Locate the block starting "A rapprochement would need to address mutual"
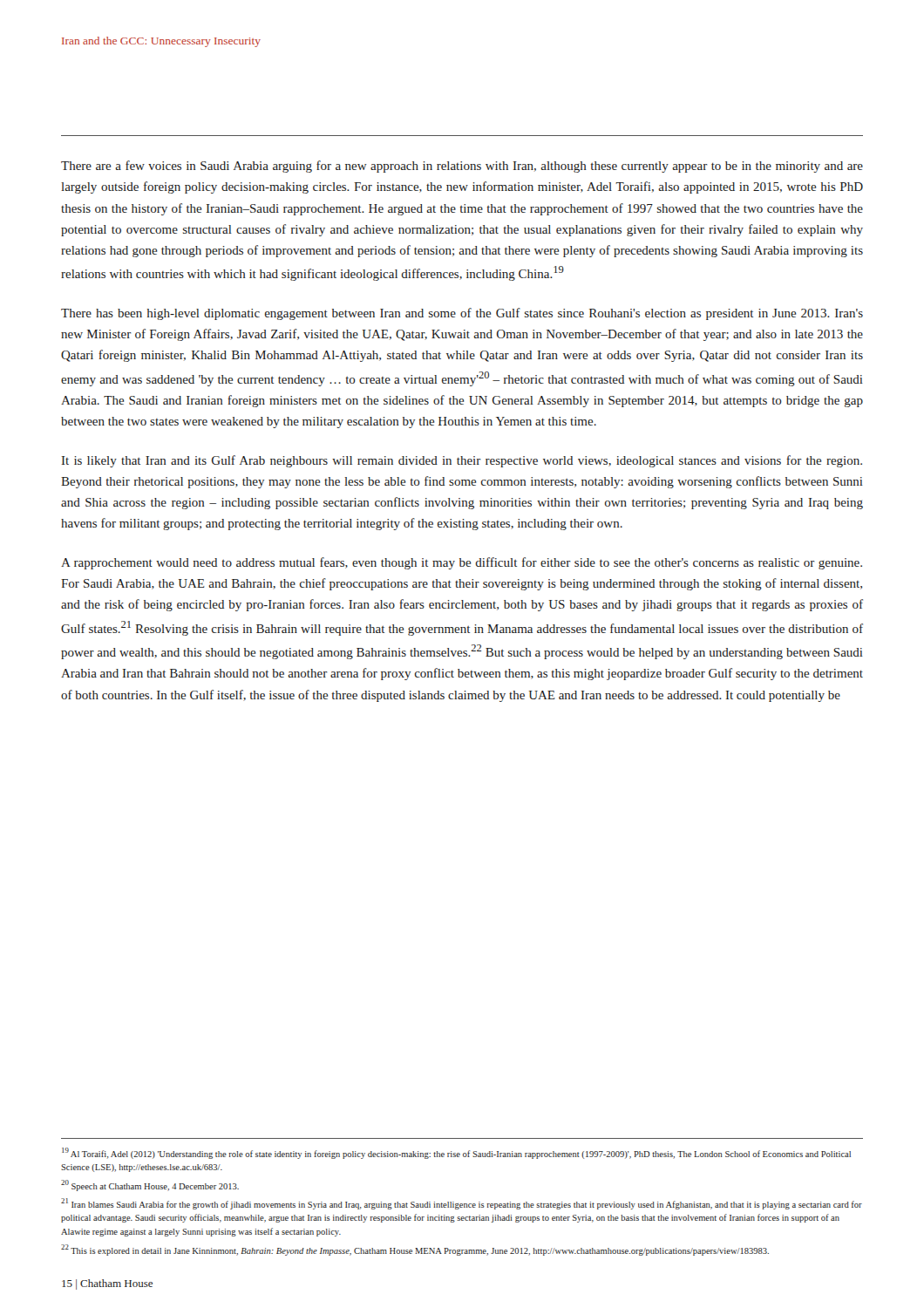Viewport: 924px width, 1308px height. click(462, 628)
